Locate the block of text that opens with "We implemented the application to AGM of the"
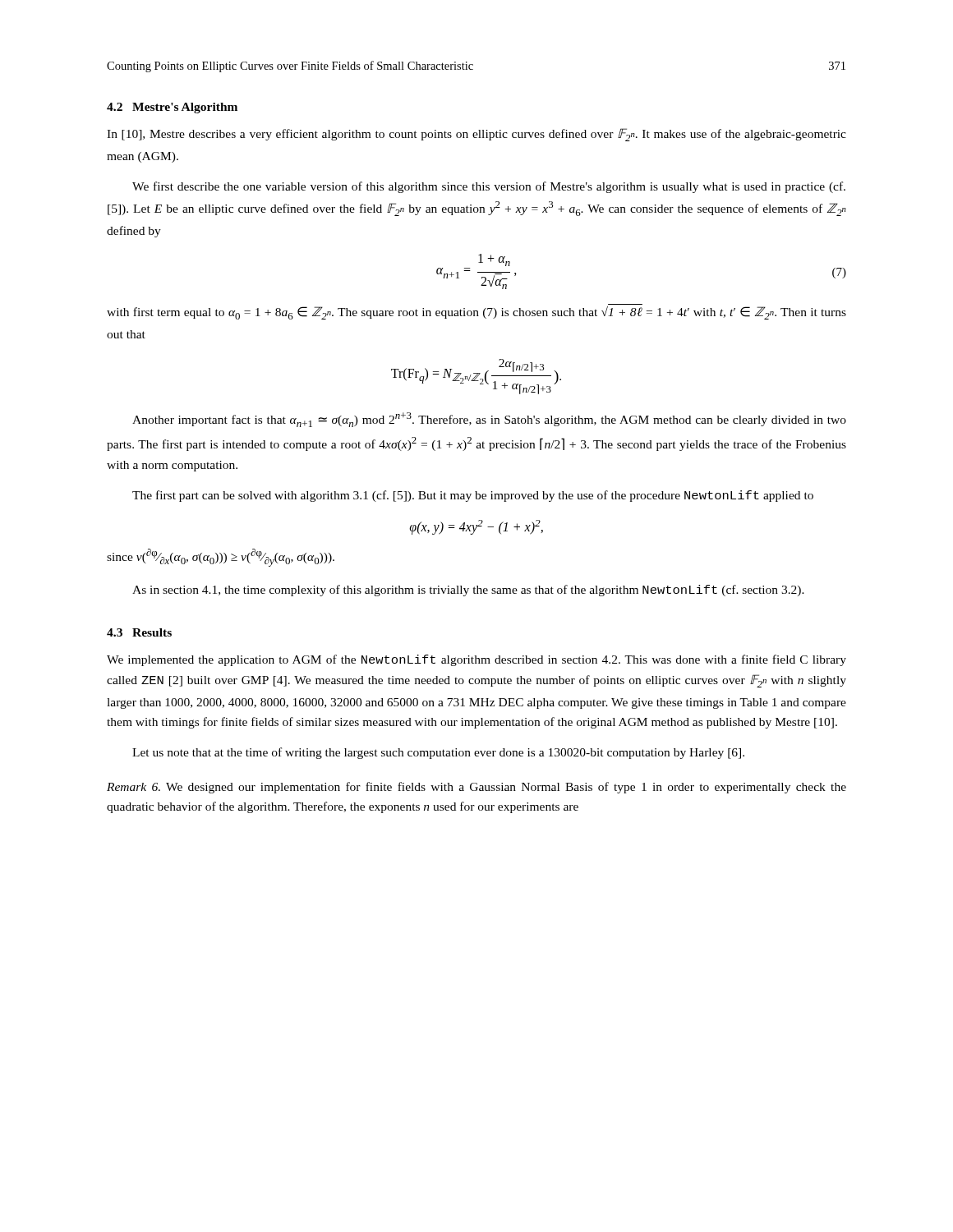953x1232 pixels. 476,691
